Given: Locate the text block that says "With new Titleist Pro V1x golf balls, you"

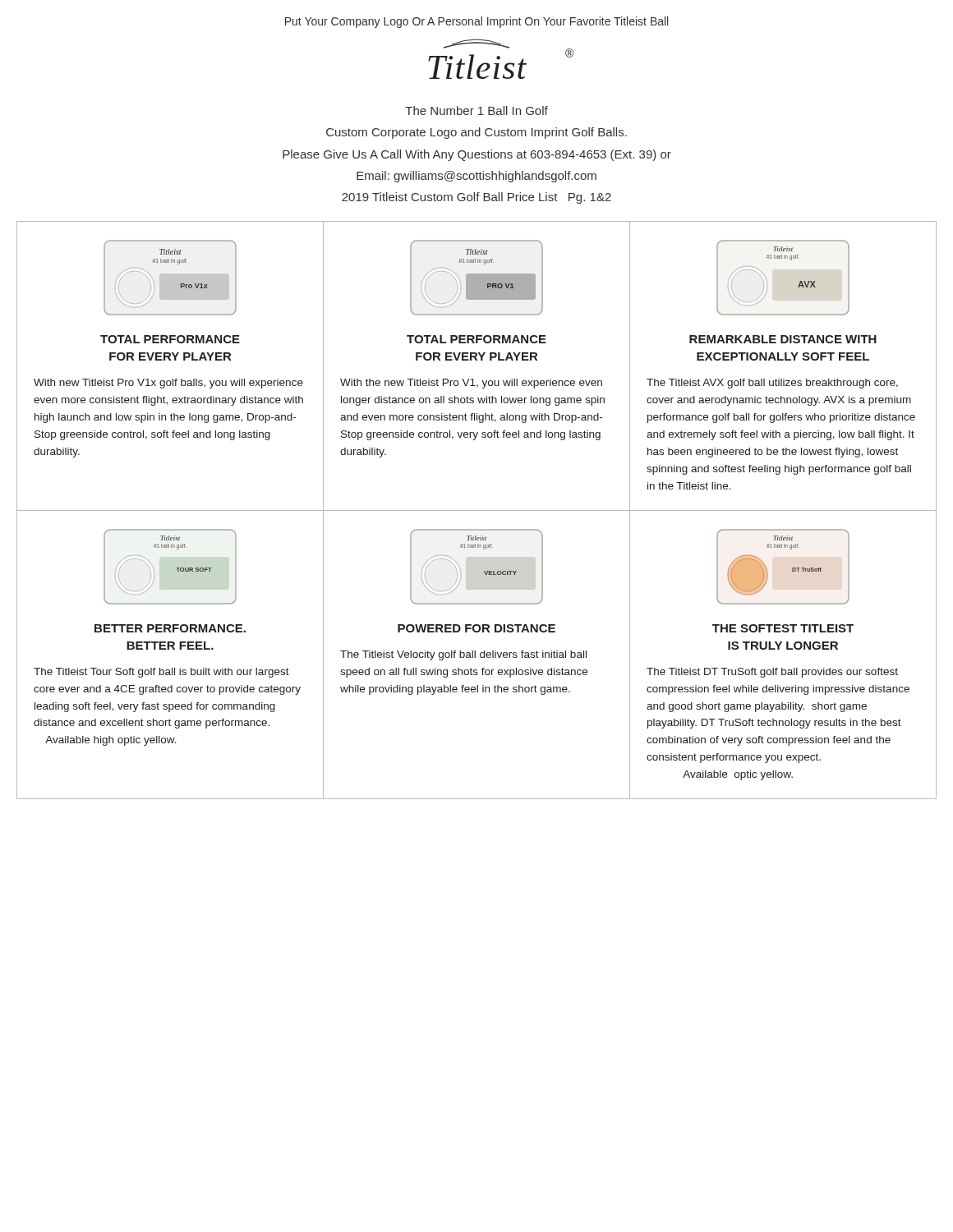Looking at the screenshot, I should click(x=169, y=417).
